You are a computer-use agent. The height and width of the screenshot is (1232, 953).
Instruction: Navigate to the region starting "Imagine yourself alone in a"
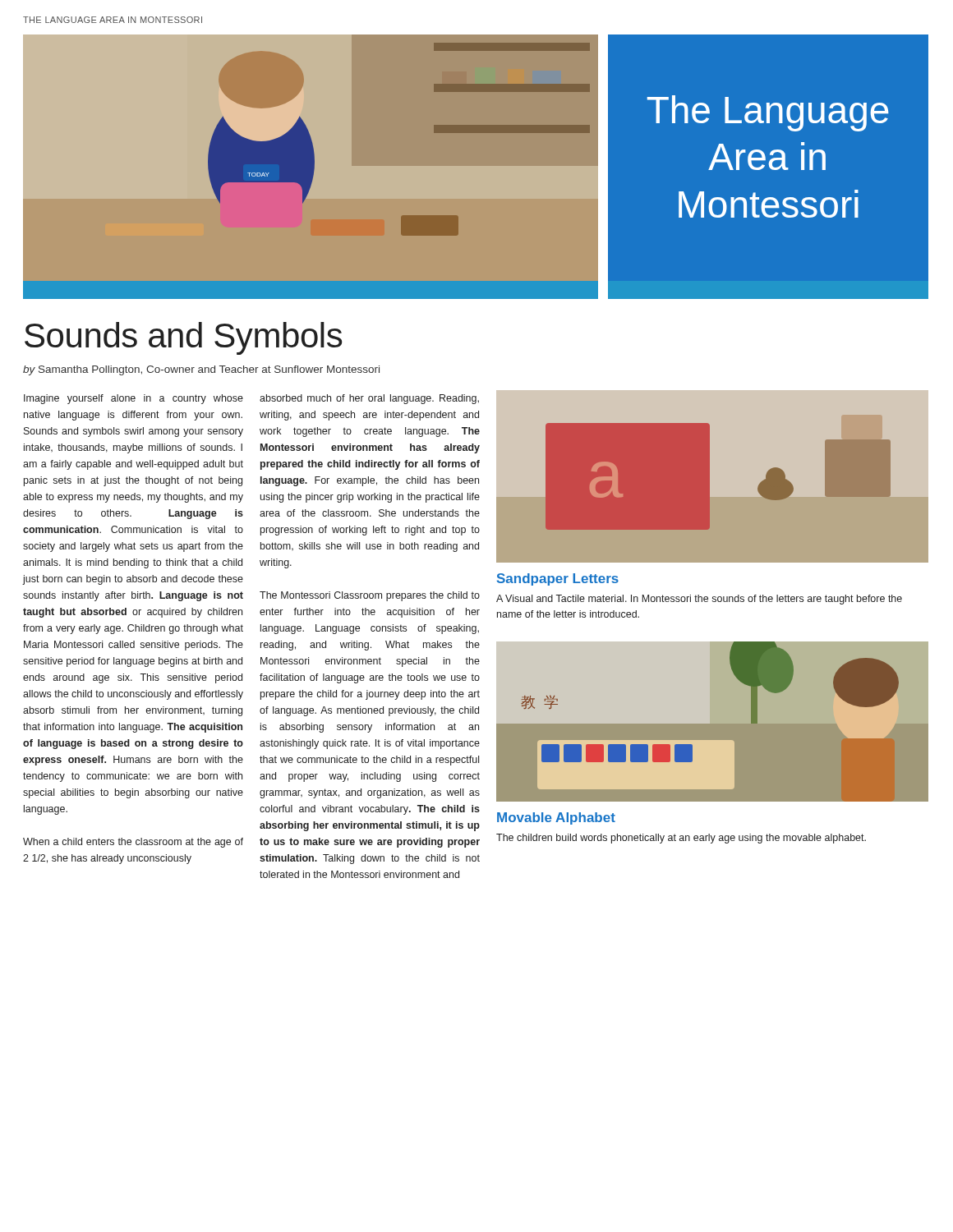[133, 628]
